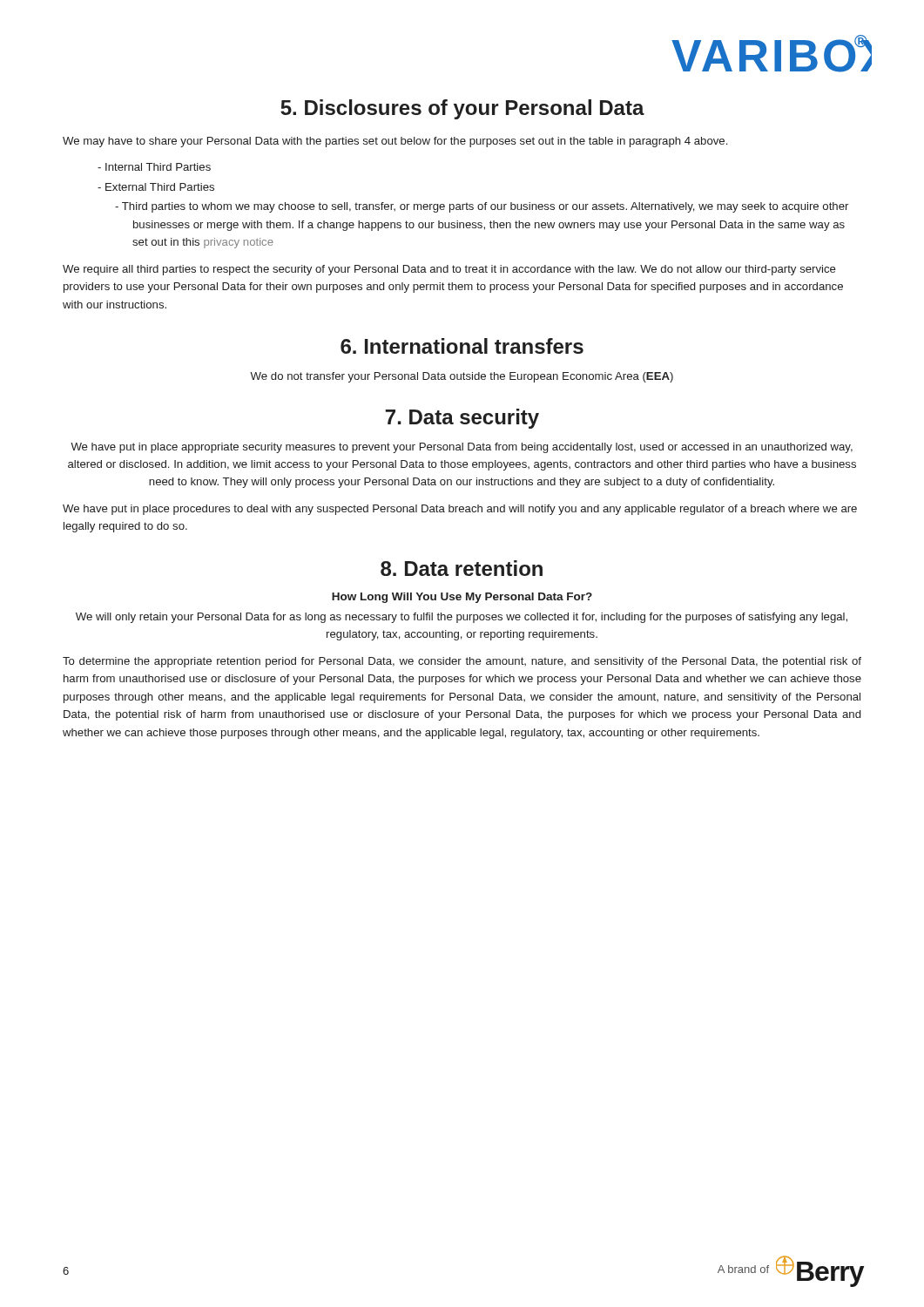Select the text block that says "We may have"

pyautogui.click(x=396, y=141)
